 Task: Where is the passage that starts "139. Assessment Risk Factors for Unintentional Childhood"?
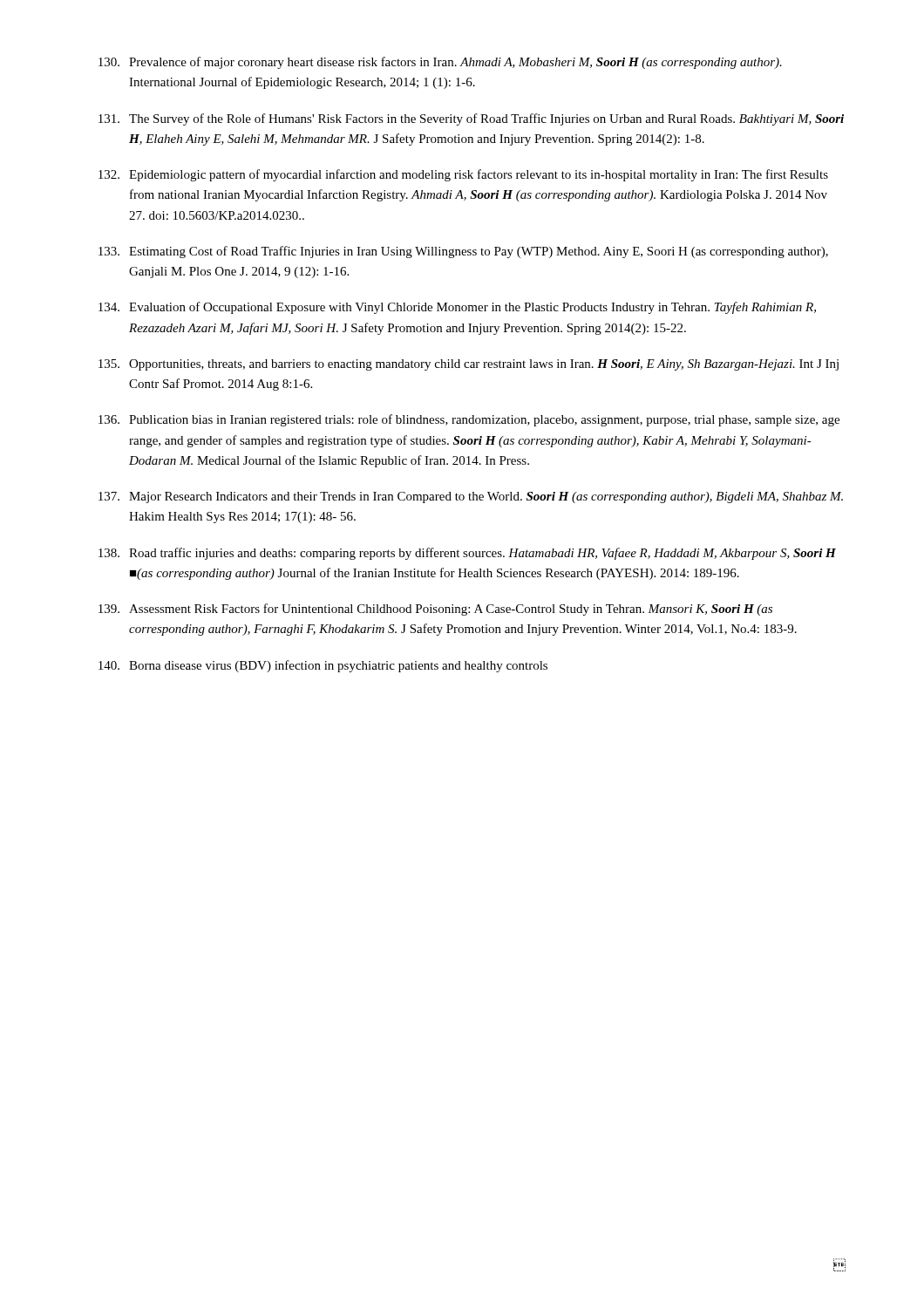[462, 619]
